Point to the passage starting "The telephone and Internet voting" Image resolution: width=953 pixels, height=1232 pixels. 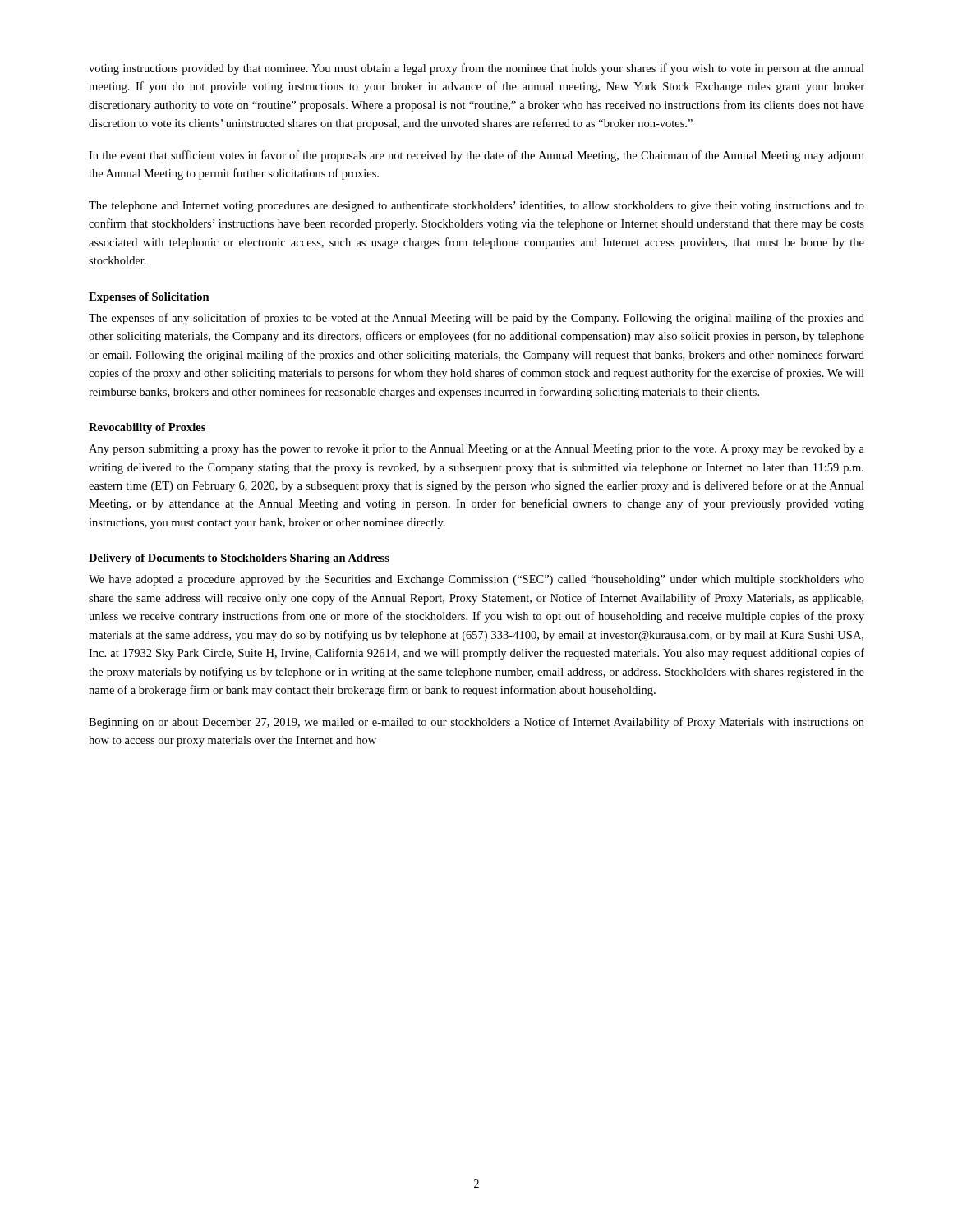click(x=476, y=233)
